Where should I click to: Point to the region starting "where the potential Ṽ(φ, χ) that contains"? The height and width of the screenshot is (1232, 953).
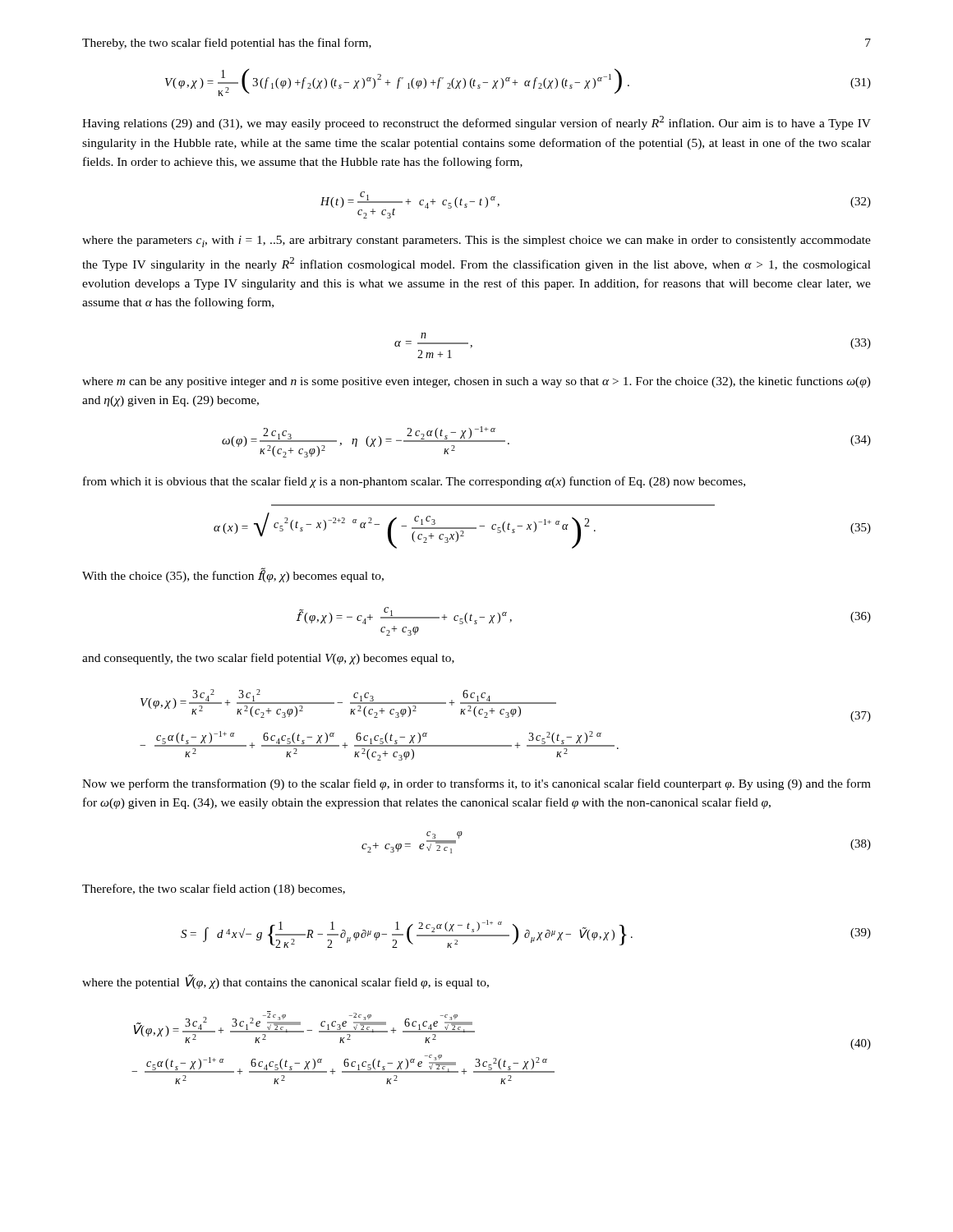[x=286, y=982]
